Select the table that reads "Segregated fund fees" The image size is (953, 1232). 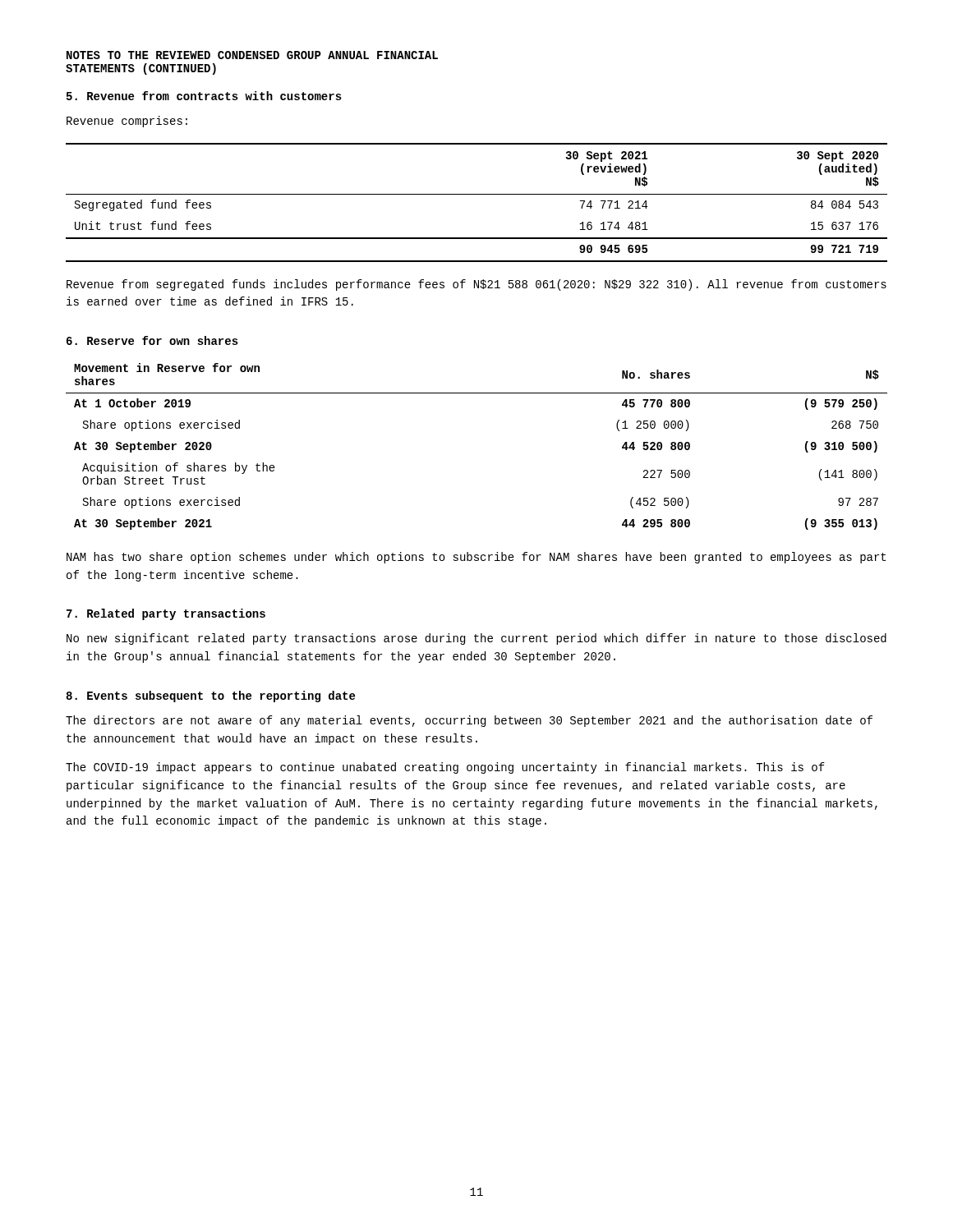[x=476, y=202]
